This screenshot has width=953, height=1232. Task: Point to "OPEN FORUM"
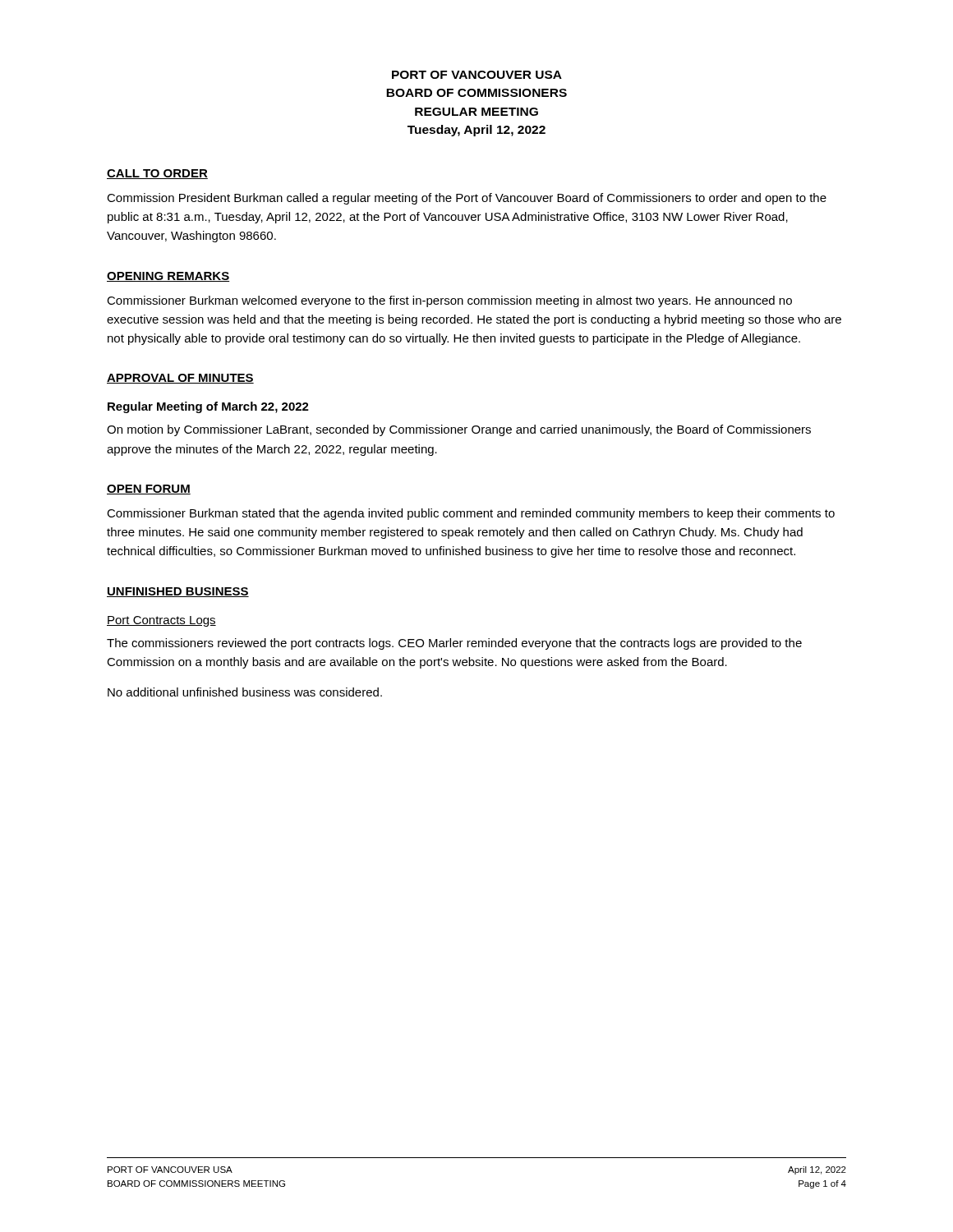point(149,488)
